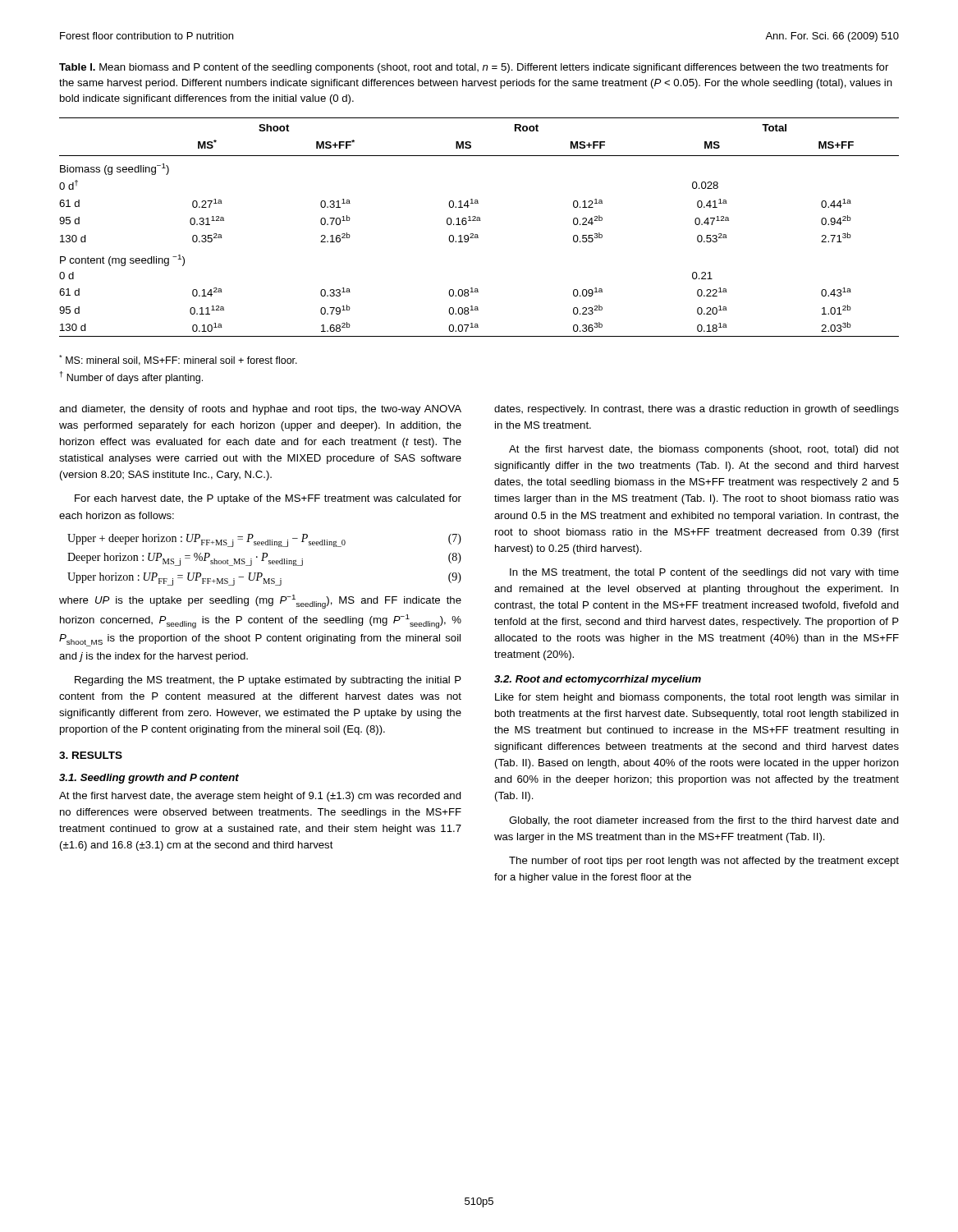
Task: Navigate to the region starting "dates, respectively. In contrast, there was"
Action: pos(697,532)
